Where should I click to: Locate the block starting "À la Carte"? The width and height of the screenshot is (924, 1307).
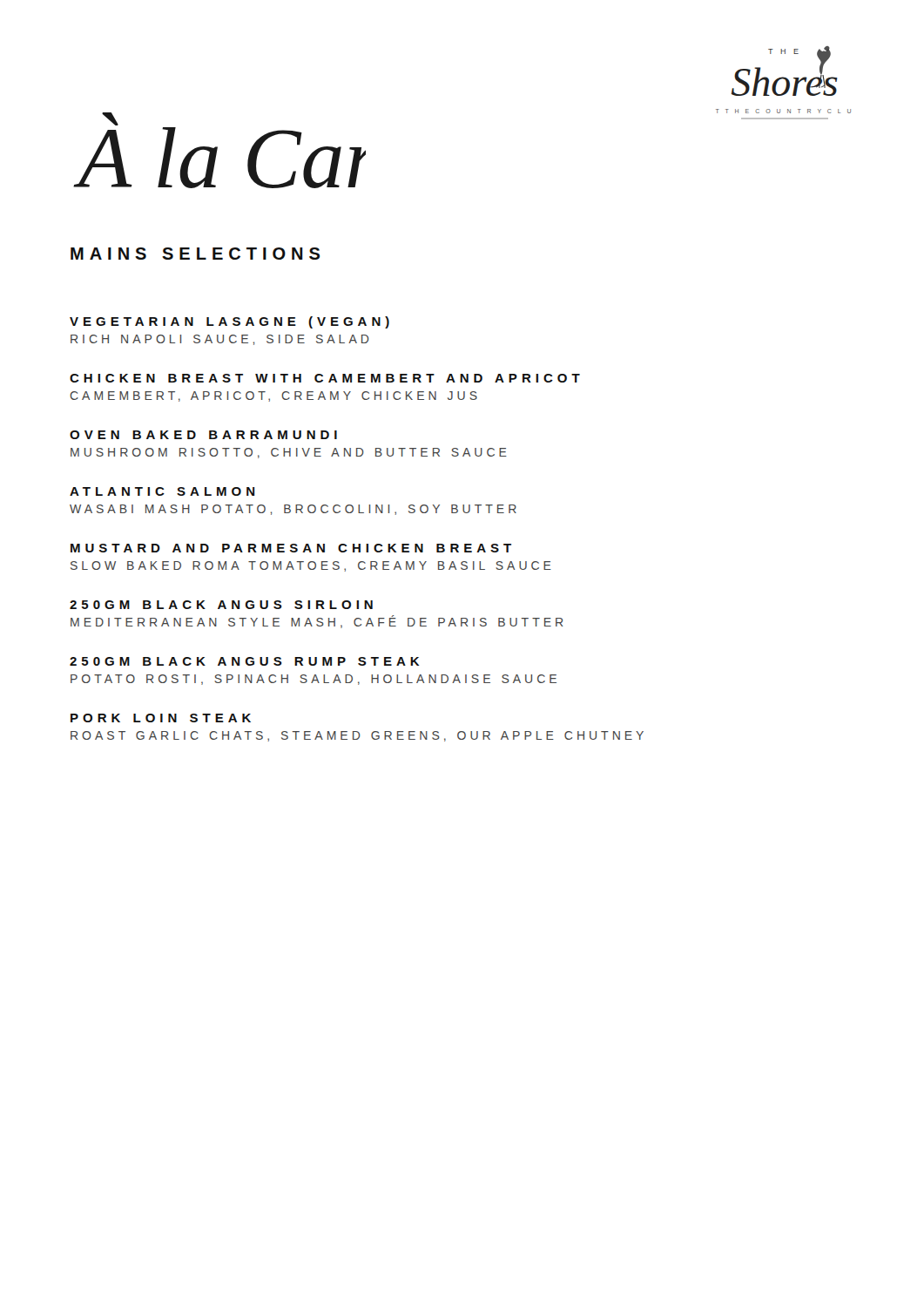click(x=218, y=135)
